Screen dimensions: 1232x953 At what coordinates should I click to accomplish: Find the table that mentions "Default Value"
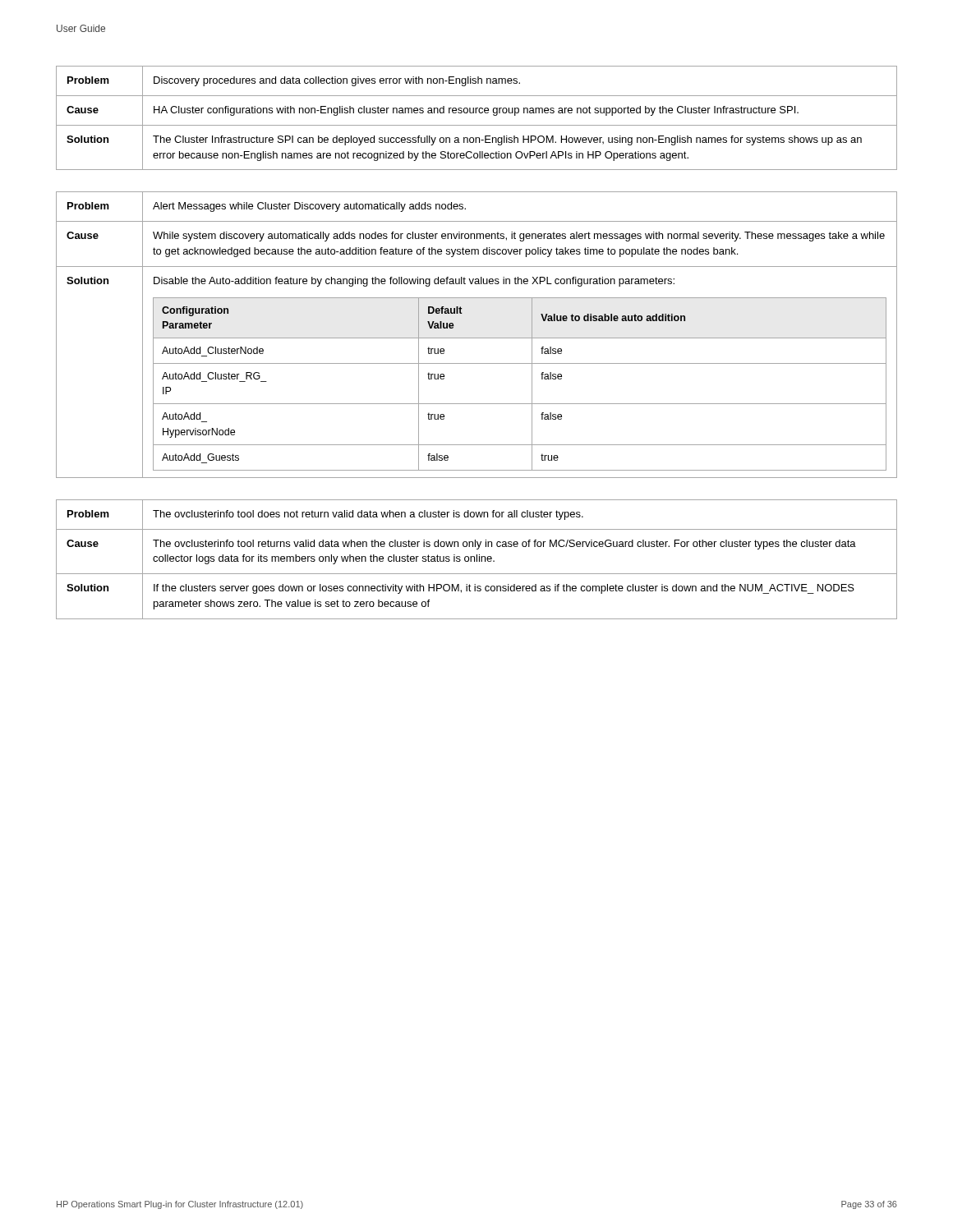tap(476, 335)
